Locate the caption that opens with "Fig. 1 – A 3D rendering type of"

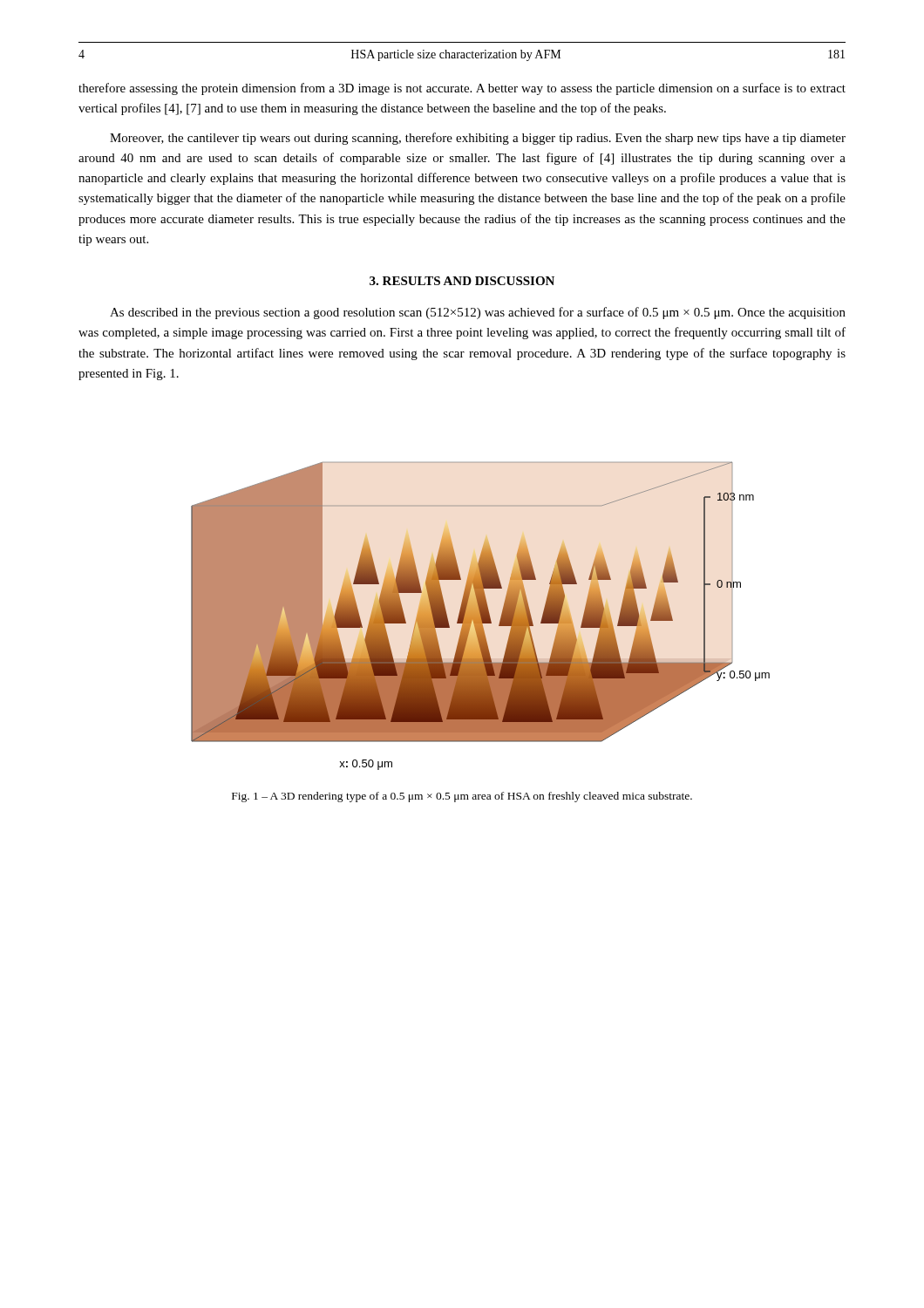point(462,796)
